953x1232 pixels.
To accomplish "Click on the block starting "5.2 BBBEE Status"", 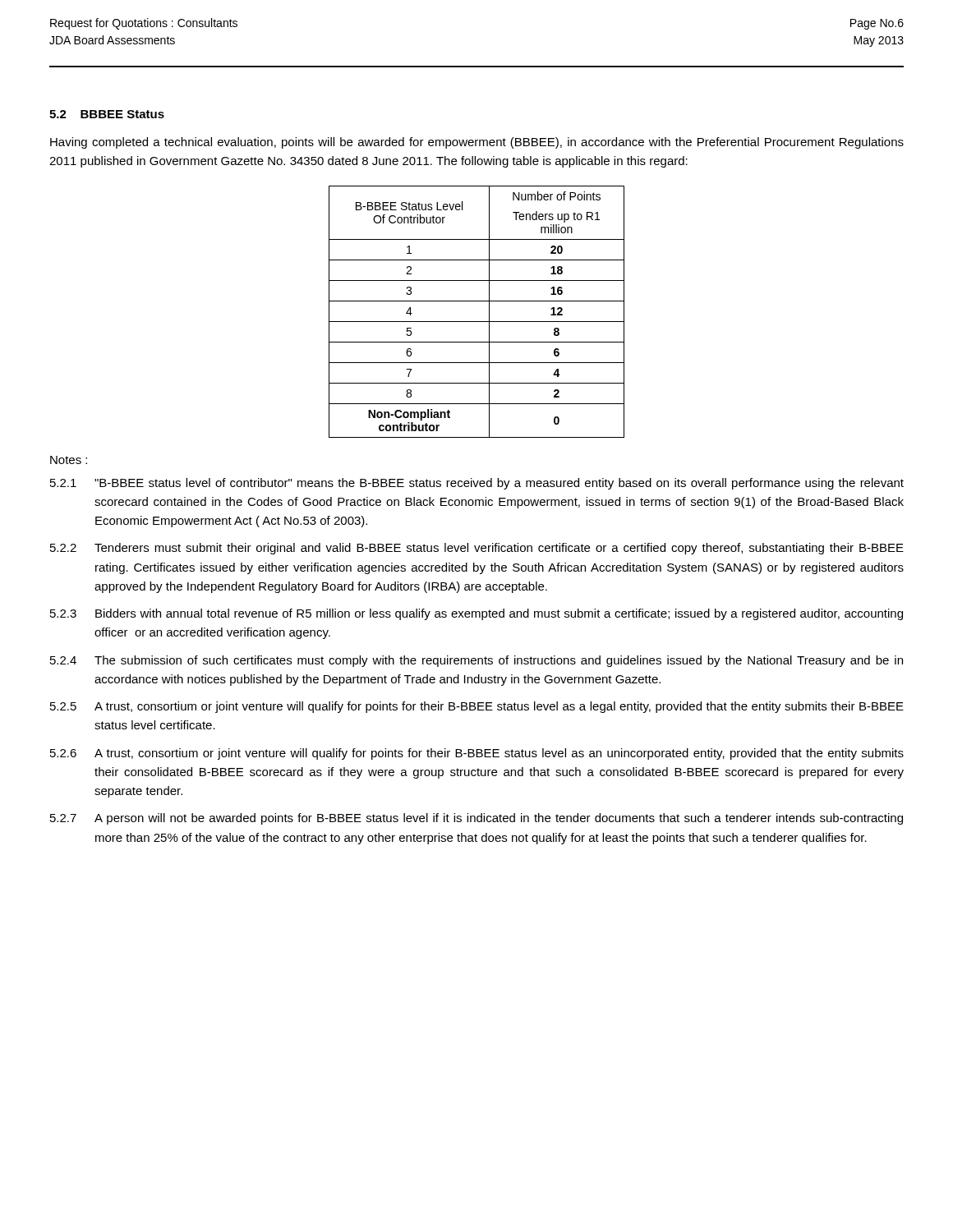I will [107, 114].
